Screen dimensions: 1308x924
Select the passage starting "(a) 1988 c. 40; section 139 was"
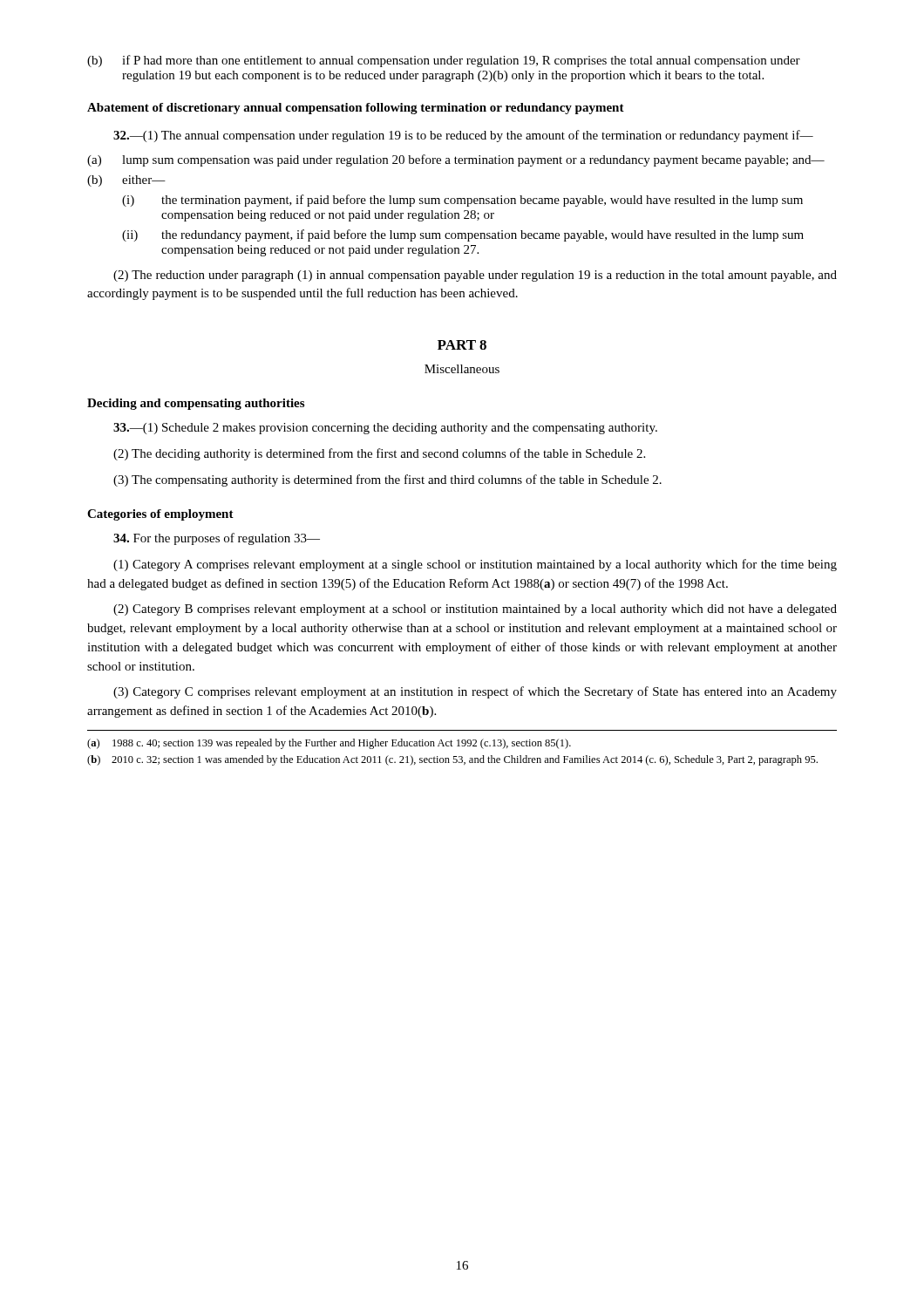coord(462,752)
